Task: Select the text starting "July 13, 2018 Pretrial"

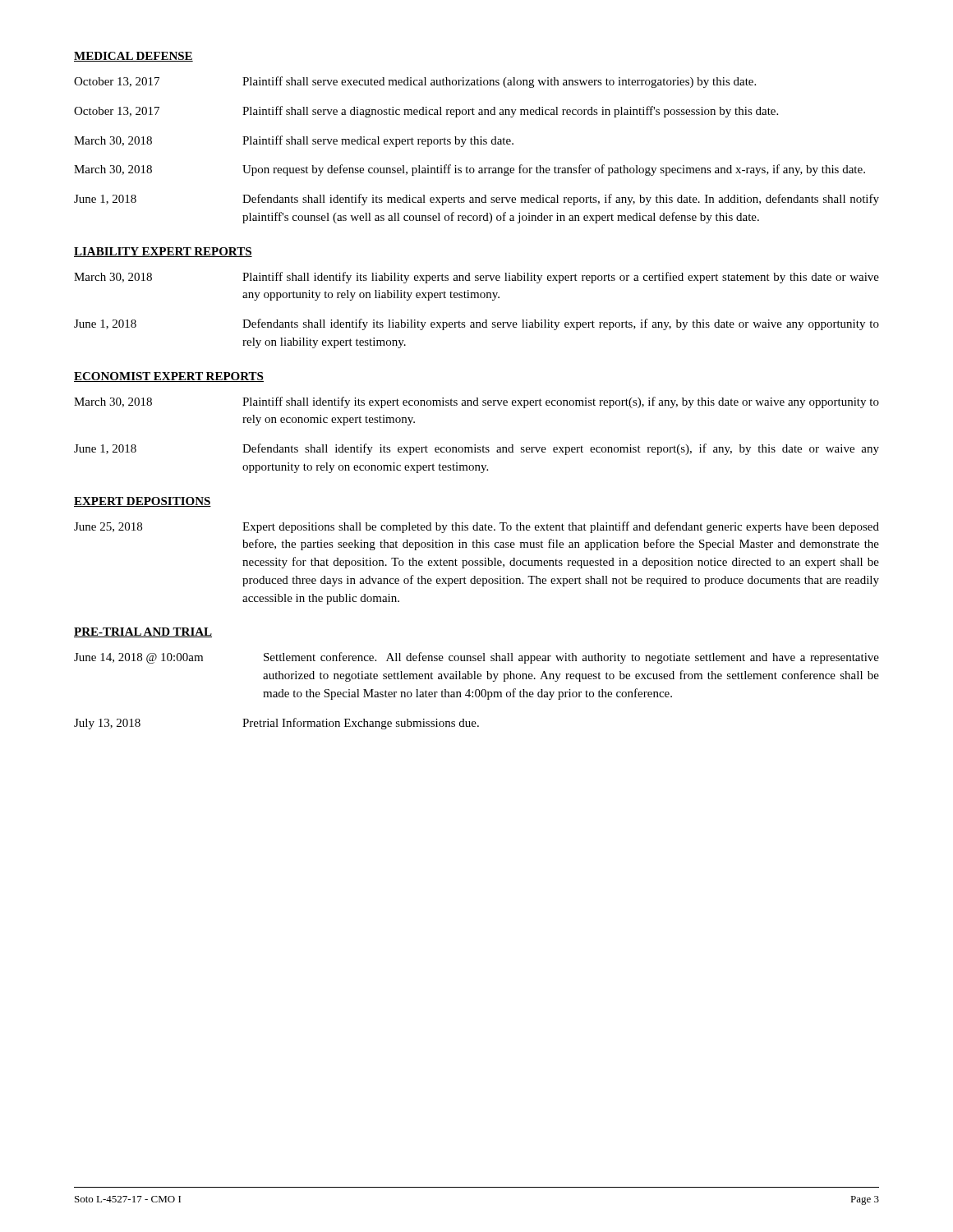Action: 476,723
